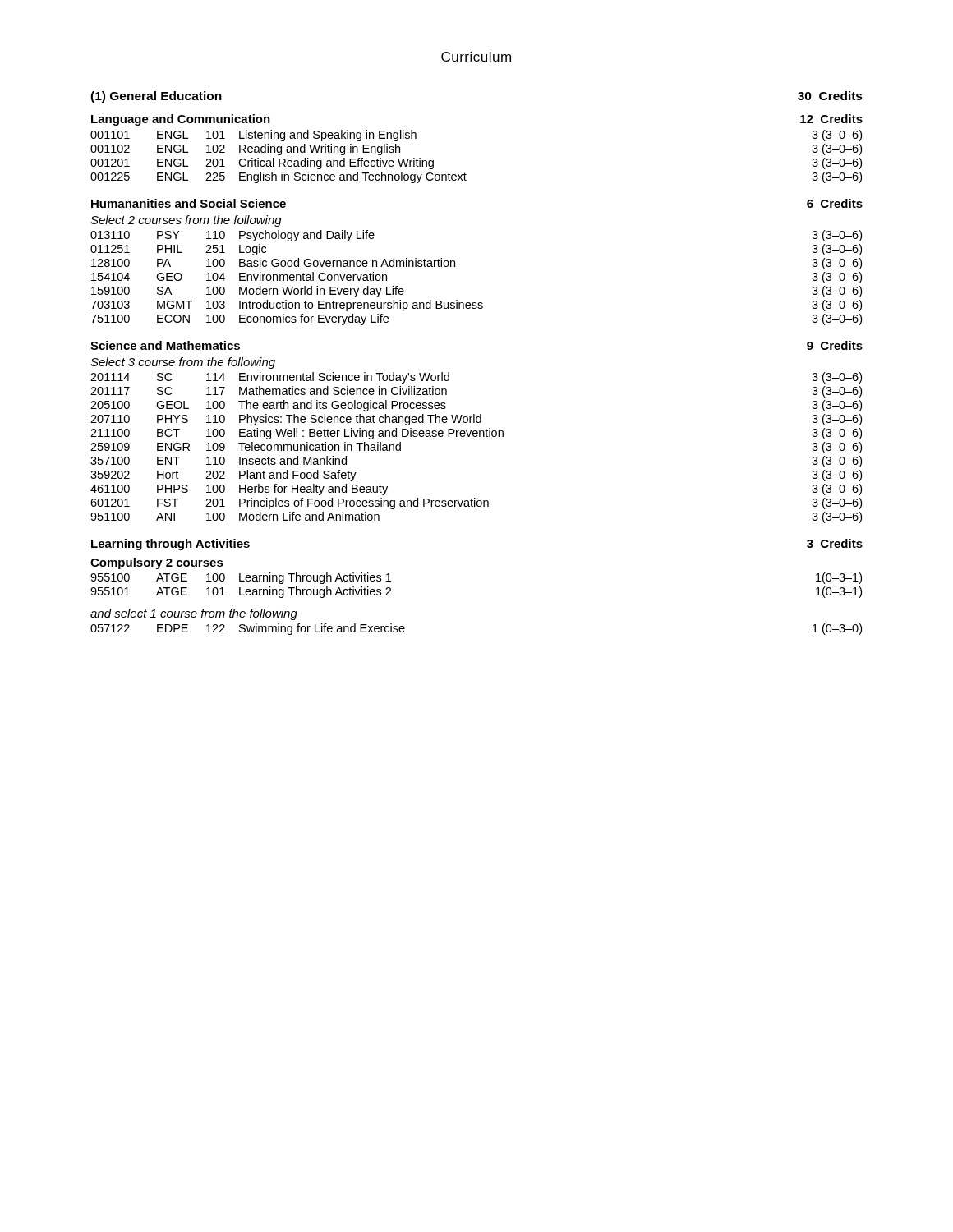Locate the block of text that opens with "Select 3 course from the"
Viewport: 953px width, 1232px height.
183,362
